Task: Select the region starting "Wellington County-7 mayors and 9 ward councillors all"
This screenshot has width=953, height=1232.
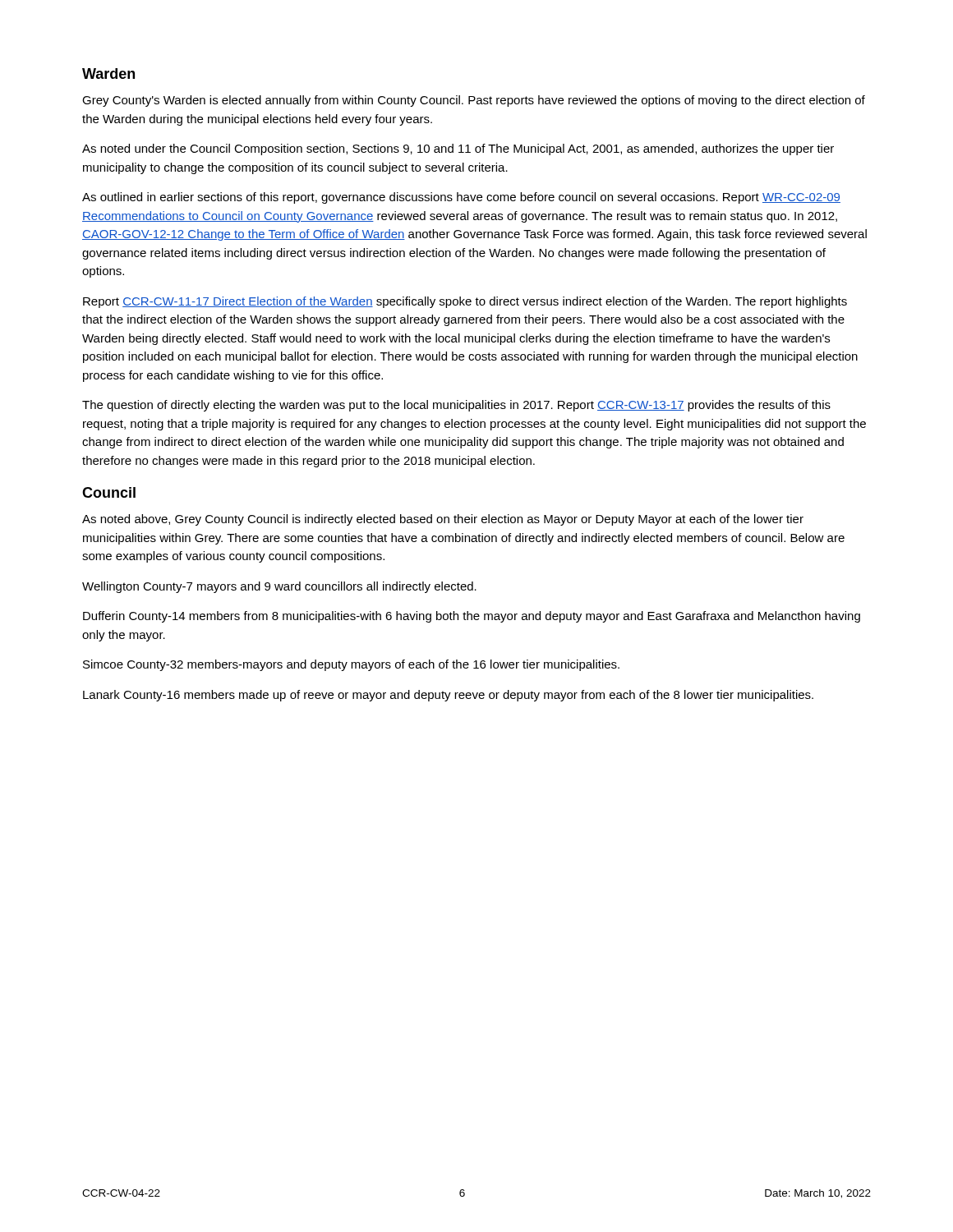Action: click(x=280, y=586)
